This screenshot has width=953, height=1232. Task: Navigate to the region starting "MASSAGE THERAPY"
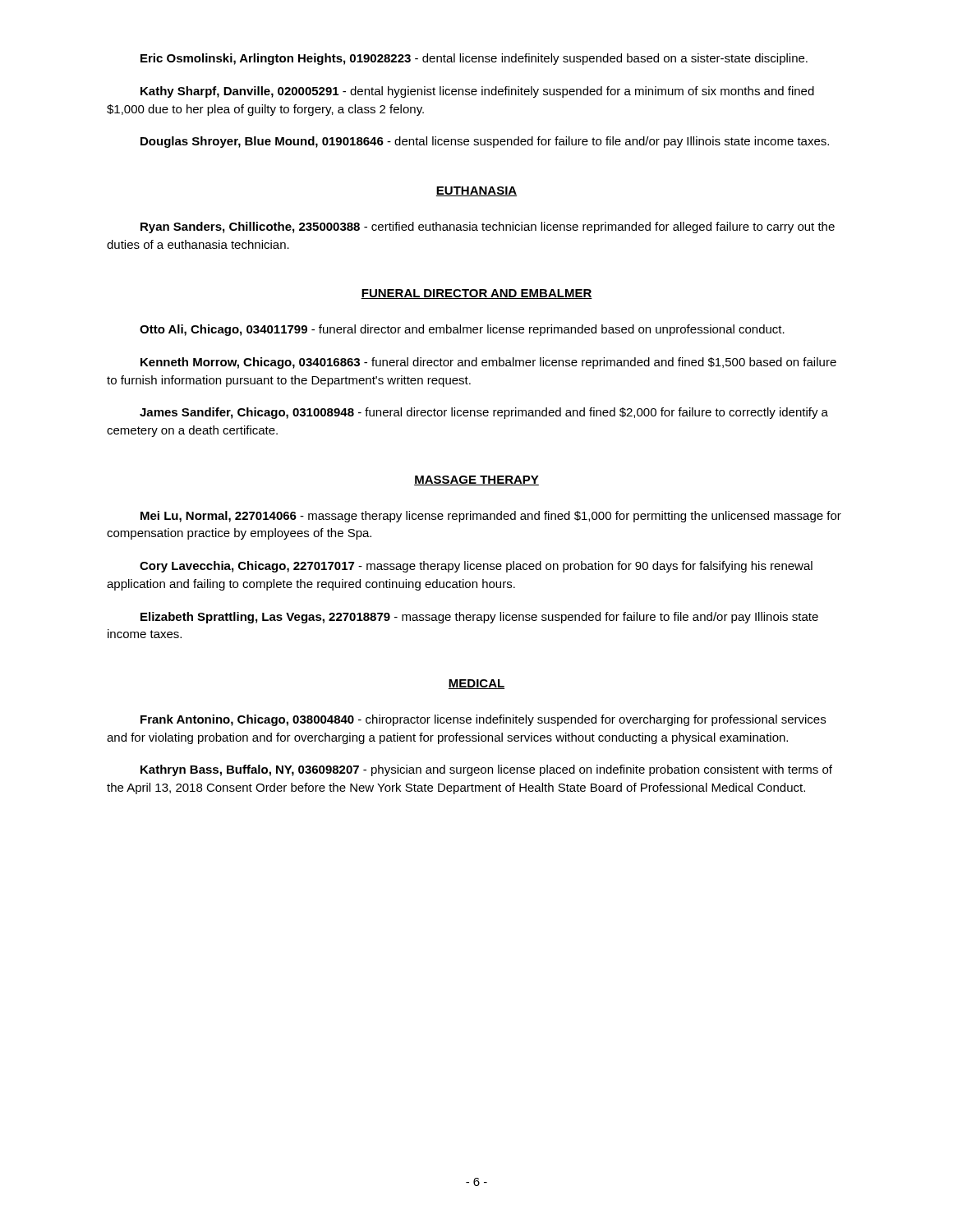[476, 479]
